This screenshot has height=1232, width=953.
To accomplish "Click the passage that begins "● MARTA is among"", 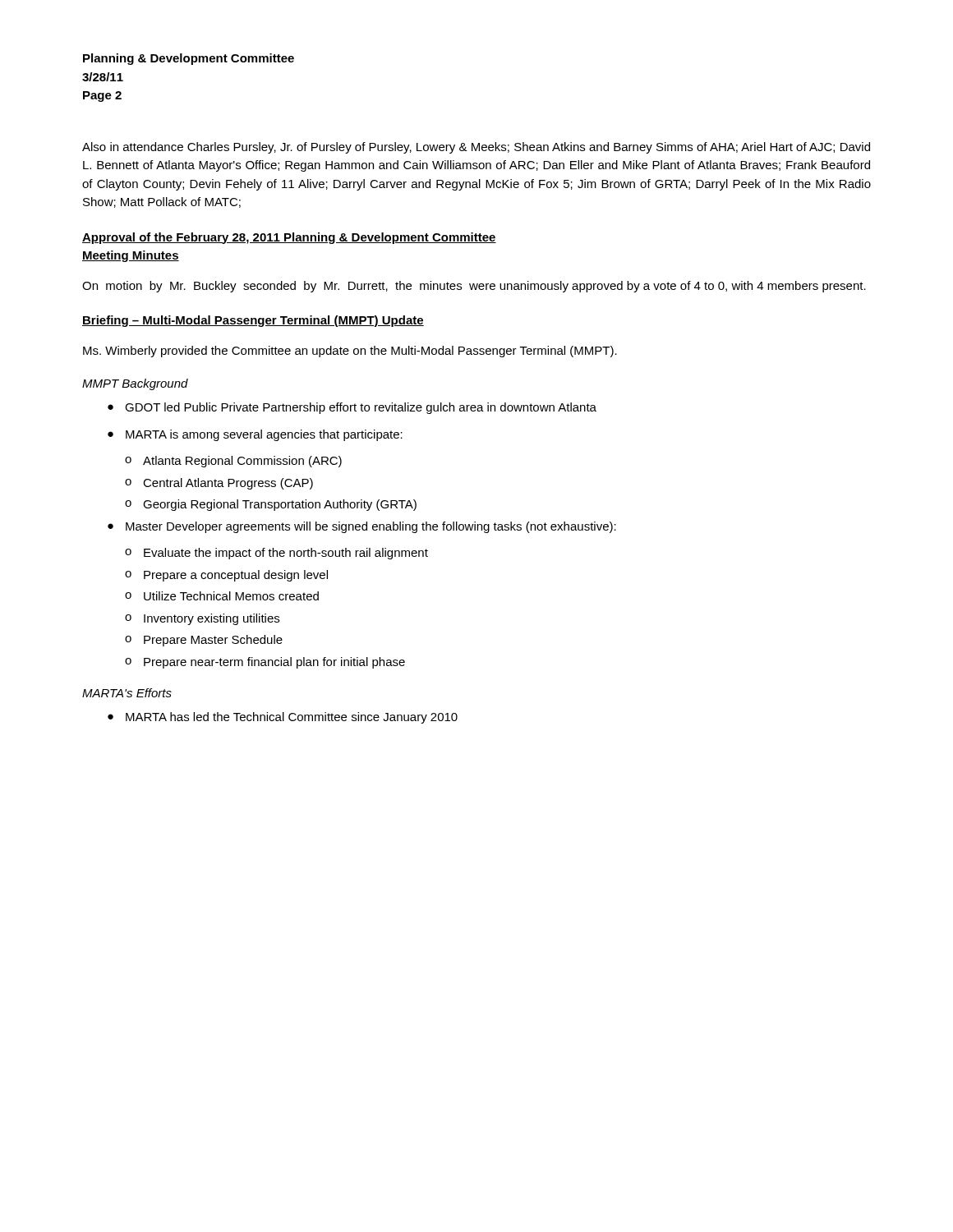I will (255, 435).
